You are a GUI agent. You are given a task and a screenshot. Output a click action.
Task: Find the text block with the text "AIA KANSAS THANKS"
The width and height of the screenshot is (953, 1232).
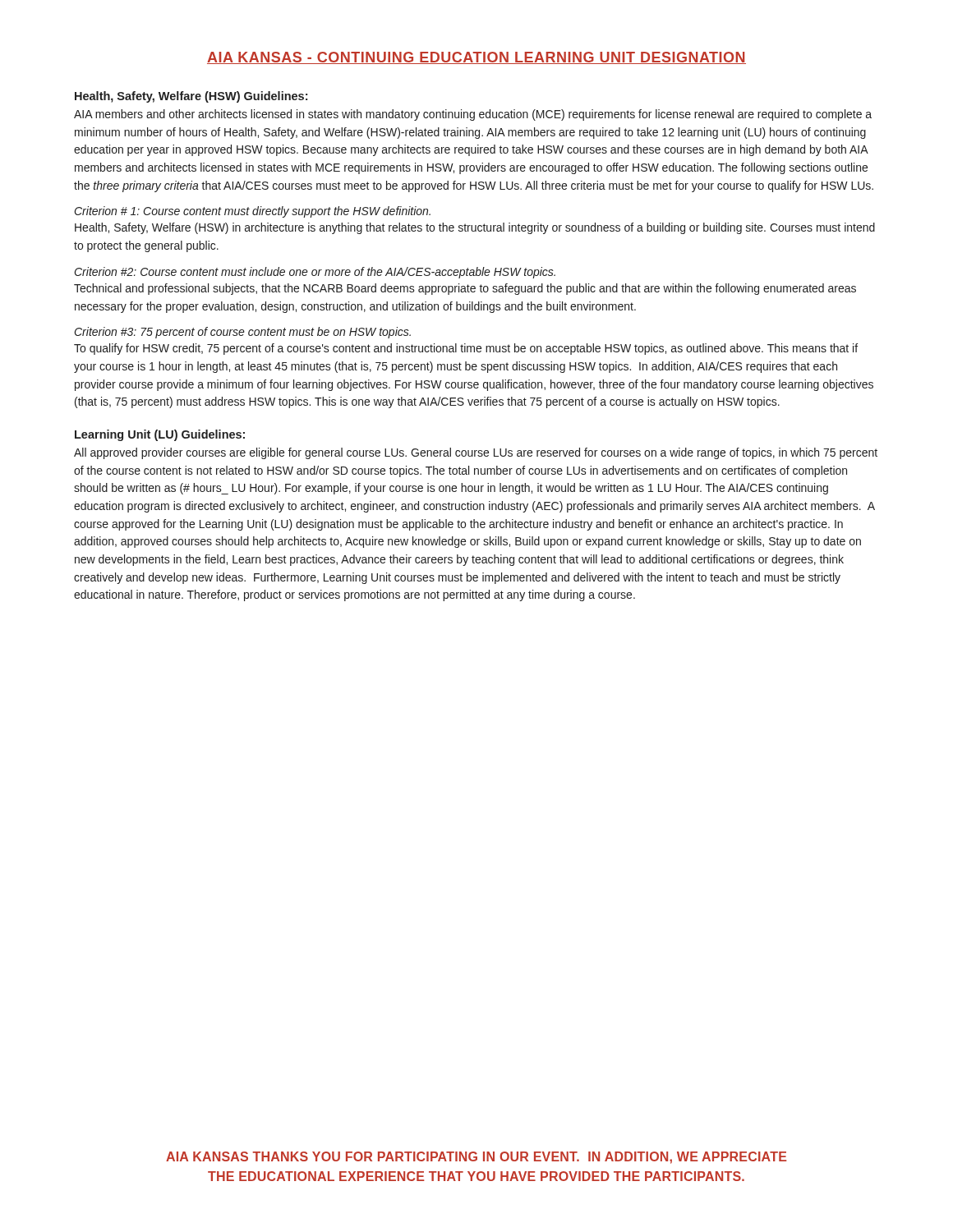[476, 1167]
